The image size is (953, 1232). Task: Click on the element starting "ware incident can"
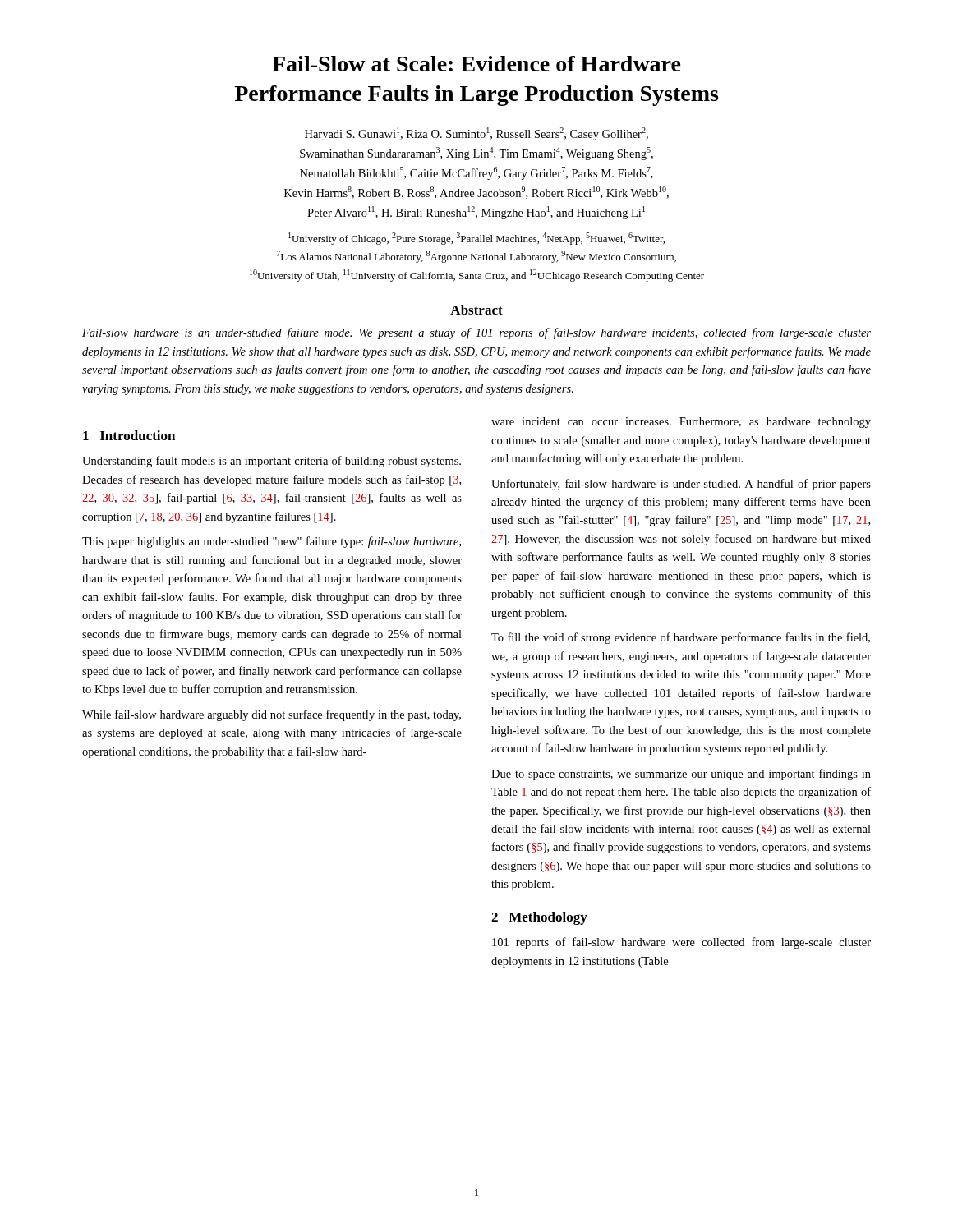(681, 653)
